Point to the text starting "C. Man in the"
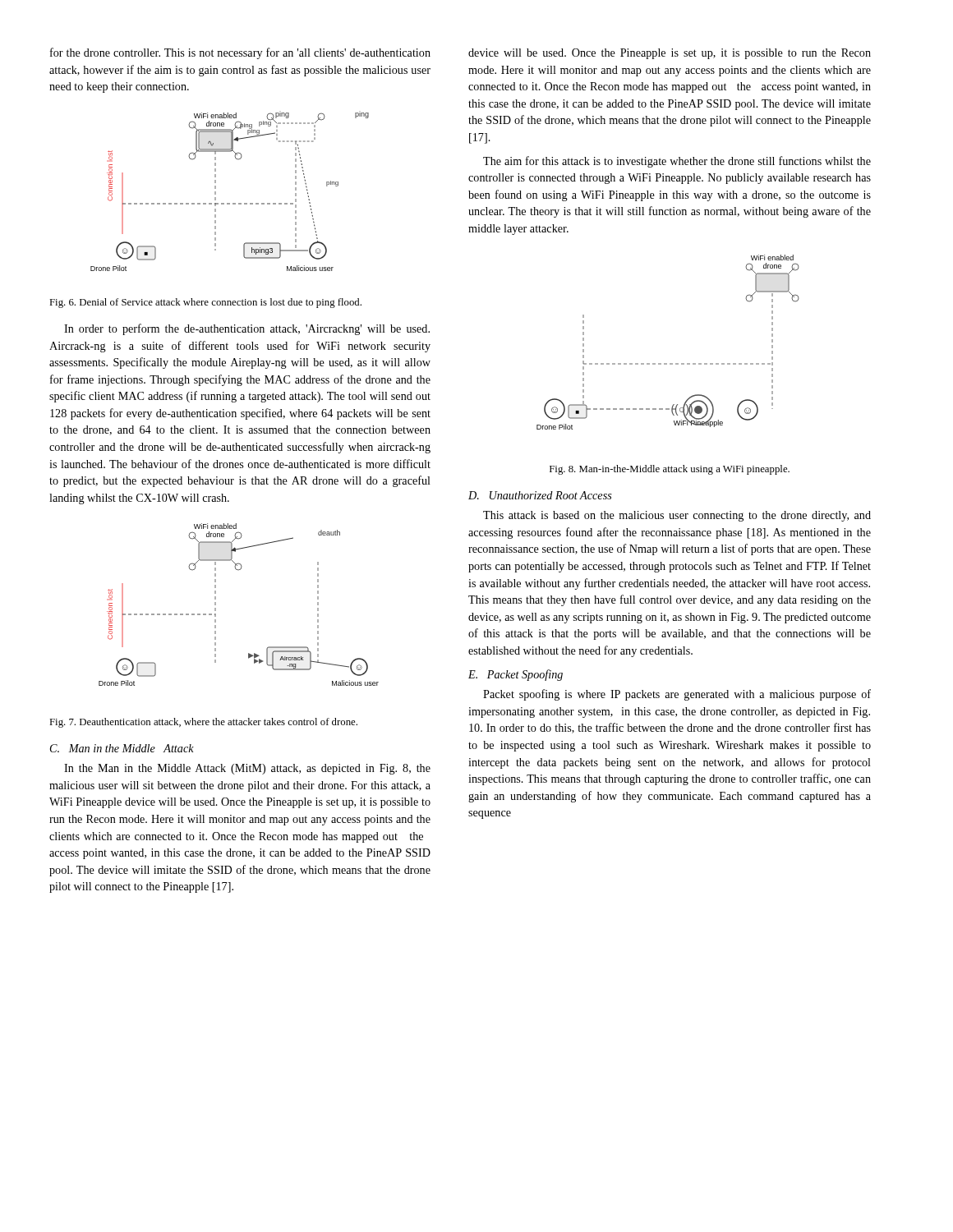This screenshot has width=953, height=1232. point(122,748)
